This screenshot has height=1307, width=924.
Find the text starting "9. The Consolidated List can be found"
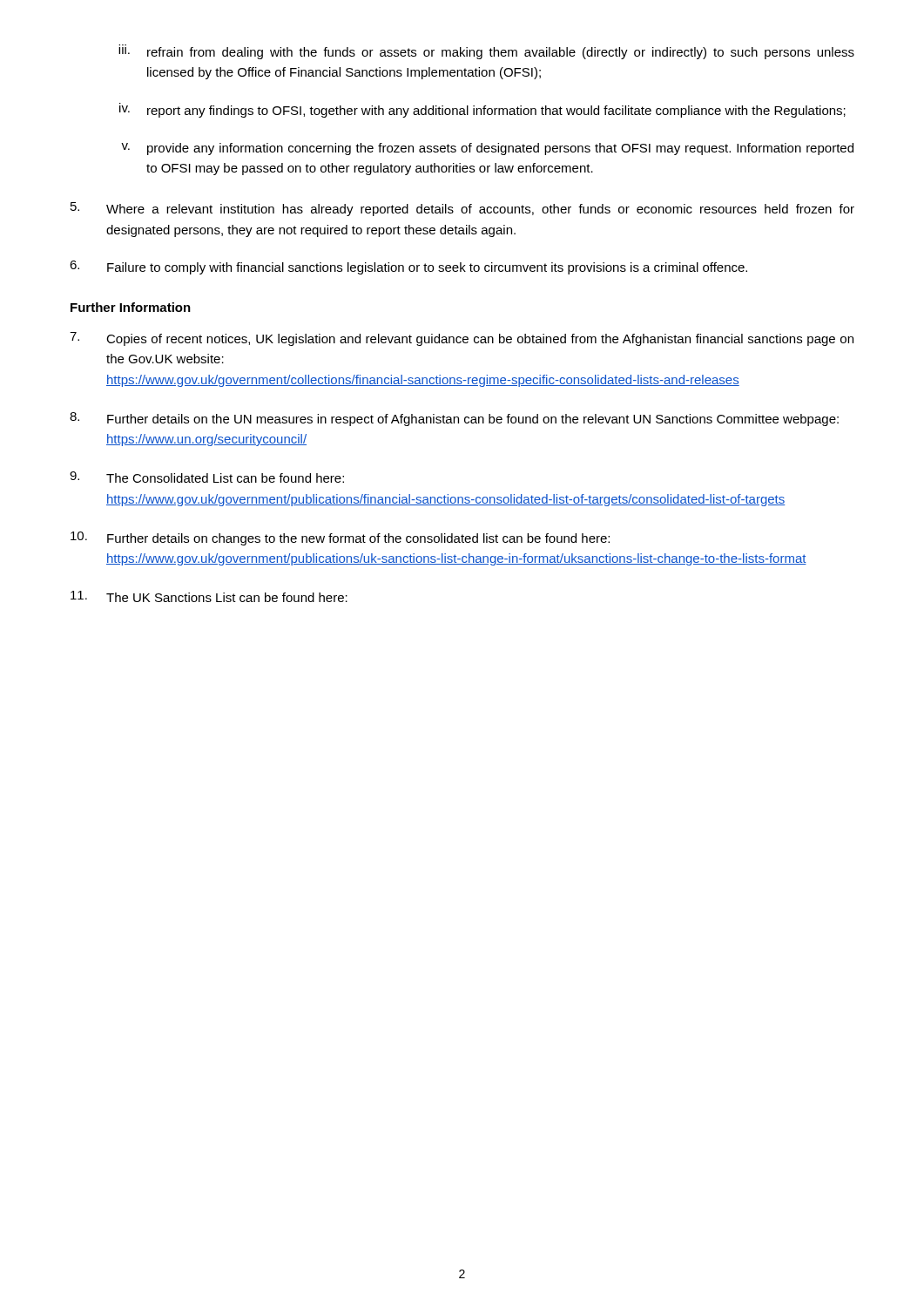(x=462, y=488)
